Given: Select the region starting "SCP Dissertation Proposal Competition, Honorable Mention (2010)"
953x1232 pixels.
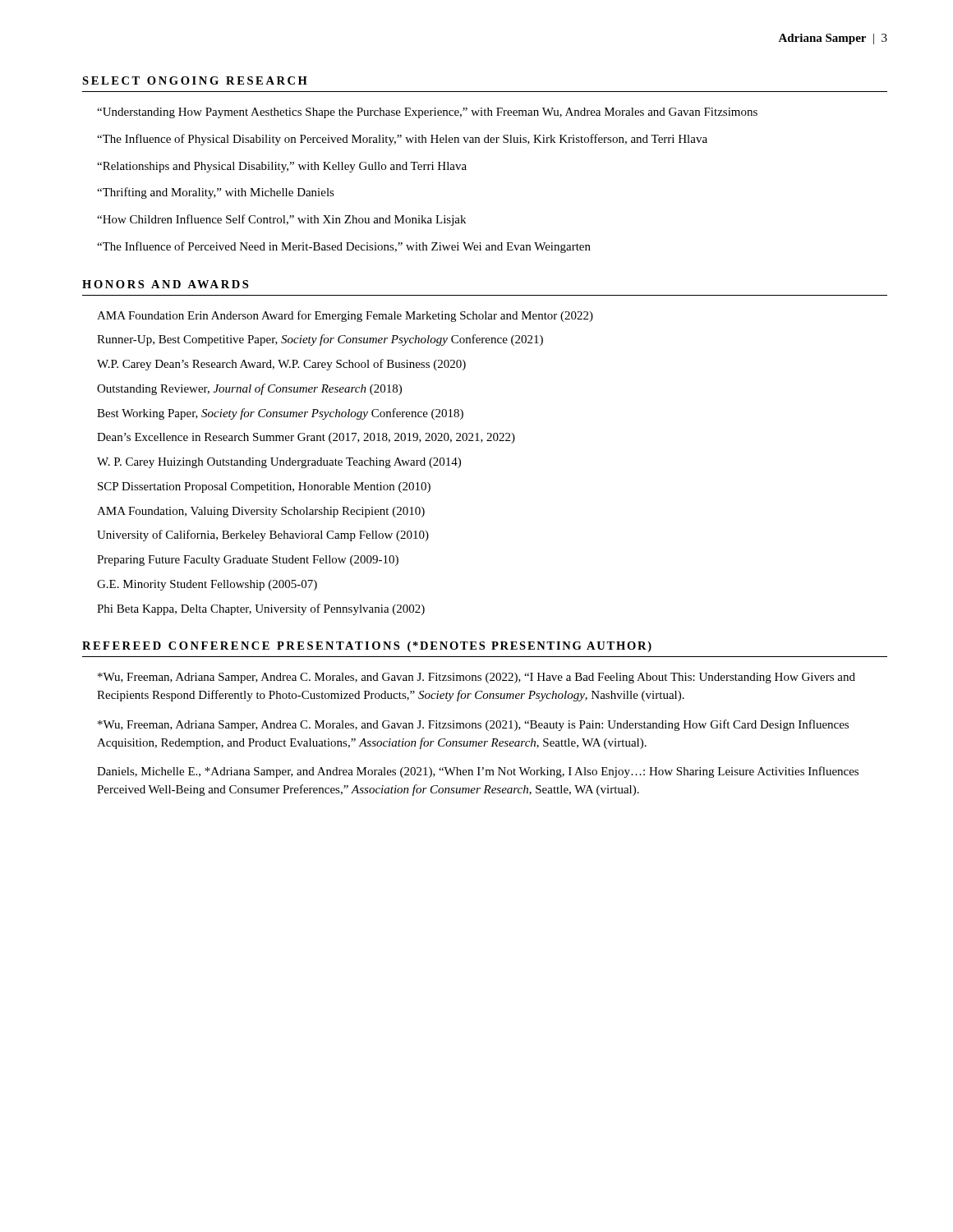Looking at the screenshot, I should coord(264,486).
